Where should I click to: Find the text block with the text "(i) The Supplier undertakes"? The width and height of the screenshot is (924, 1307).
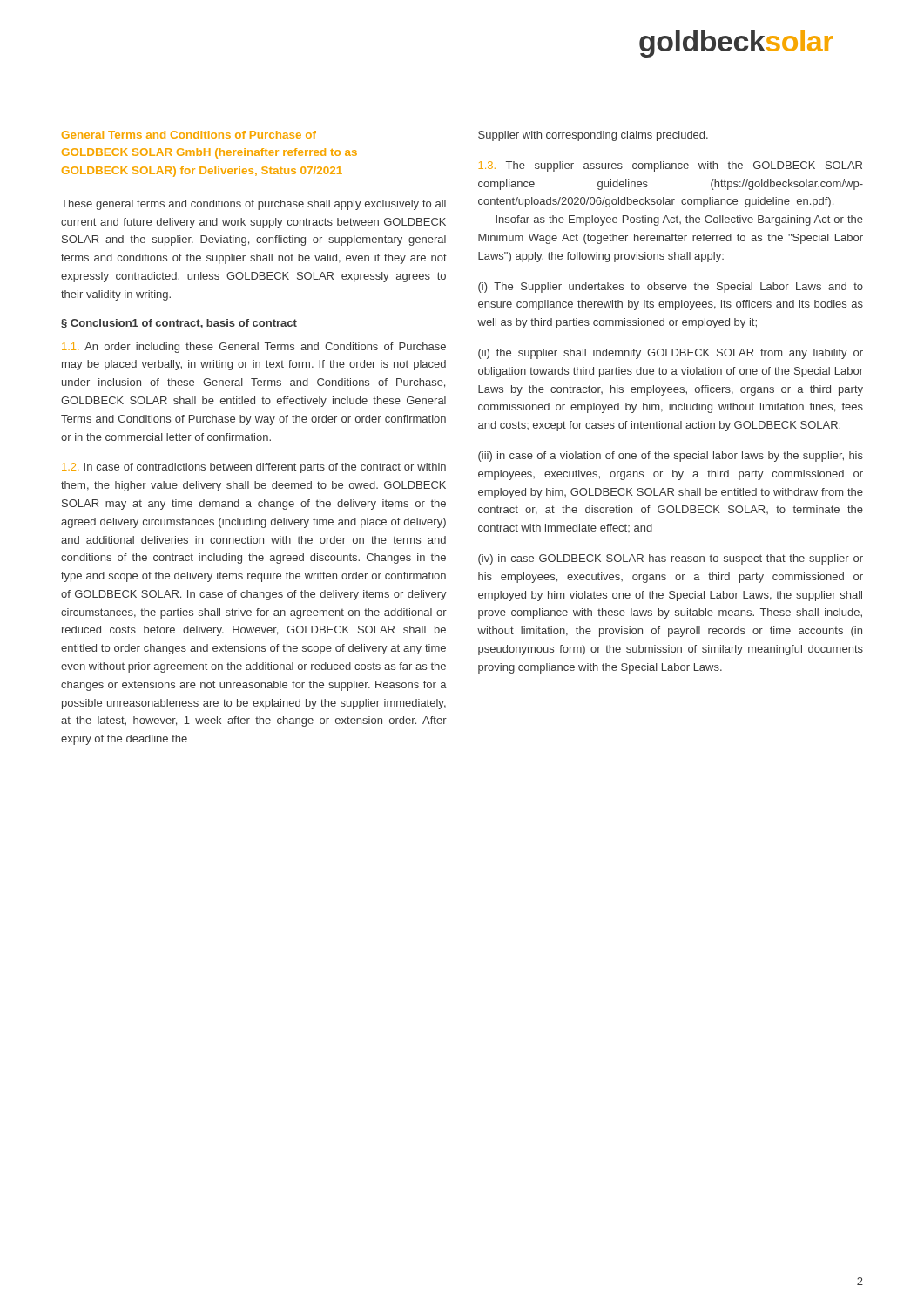tap(670, 304)
